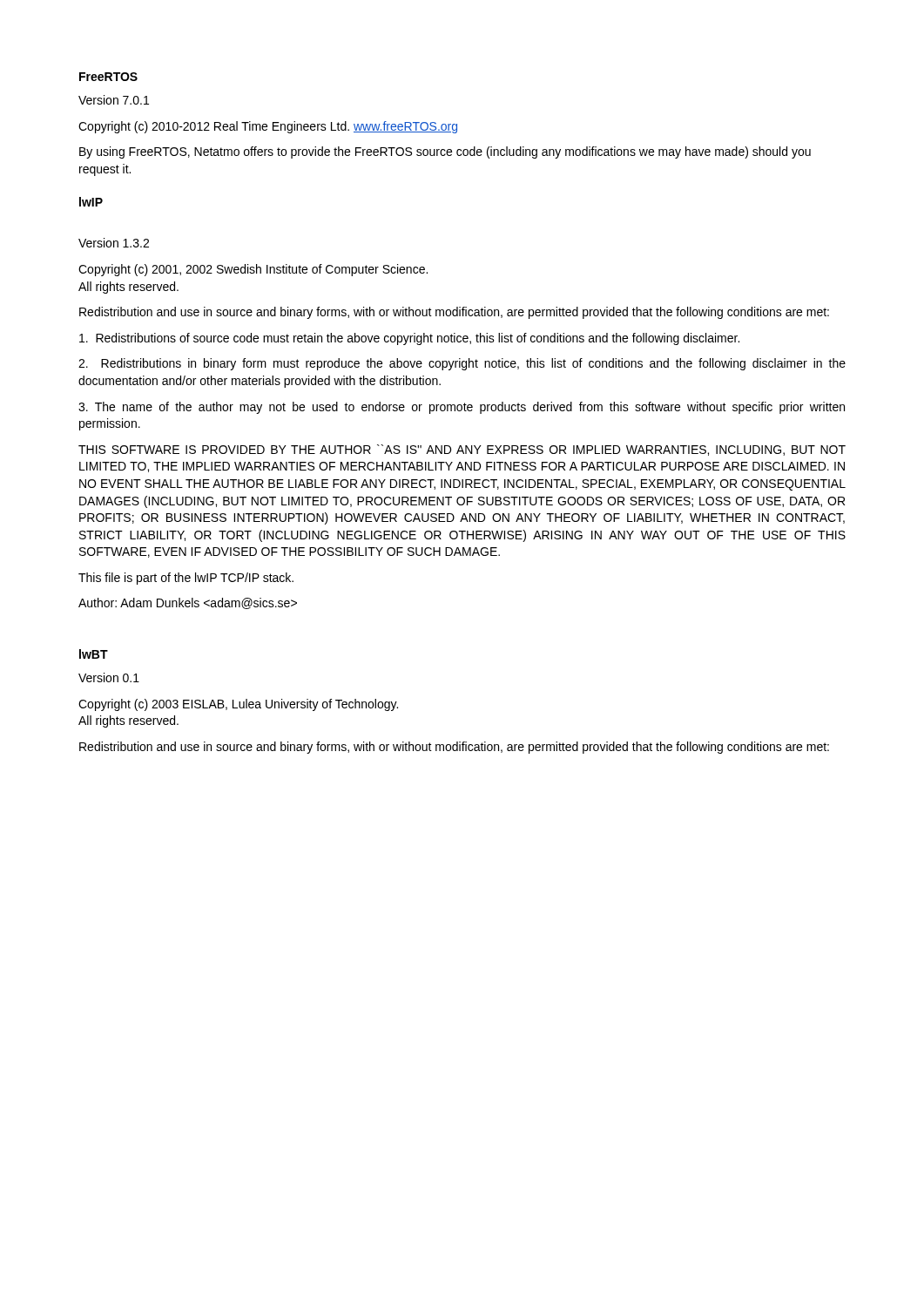Viewport: 924px width, 1307px height.
Task: Point to the block beginning "3. The name of the author"
Action: point(462,415)
